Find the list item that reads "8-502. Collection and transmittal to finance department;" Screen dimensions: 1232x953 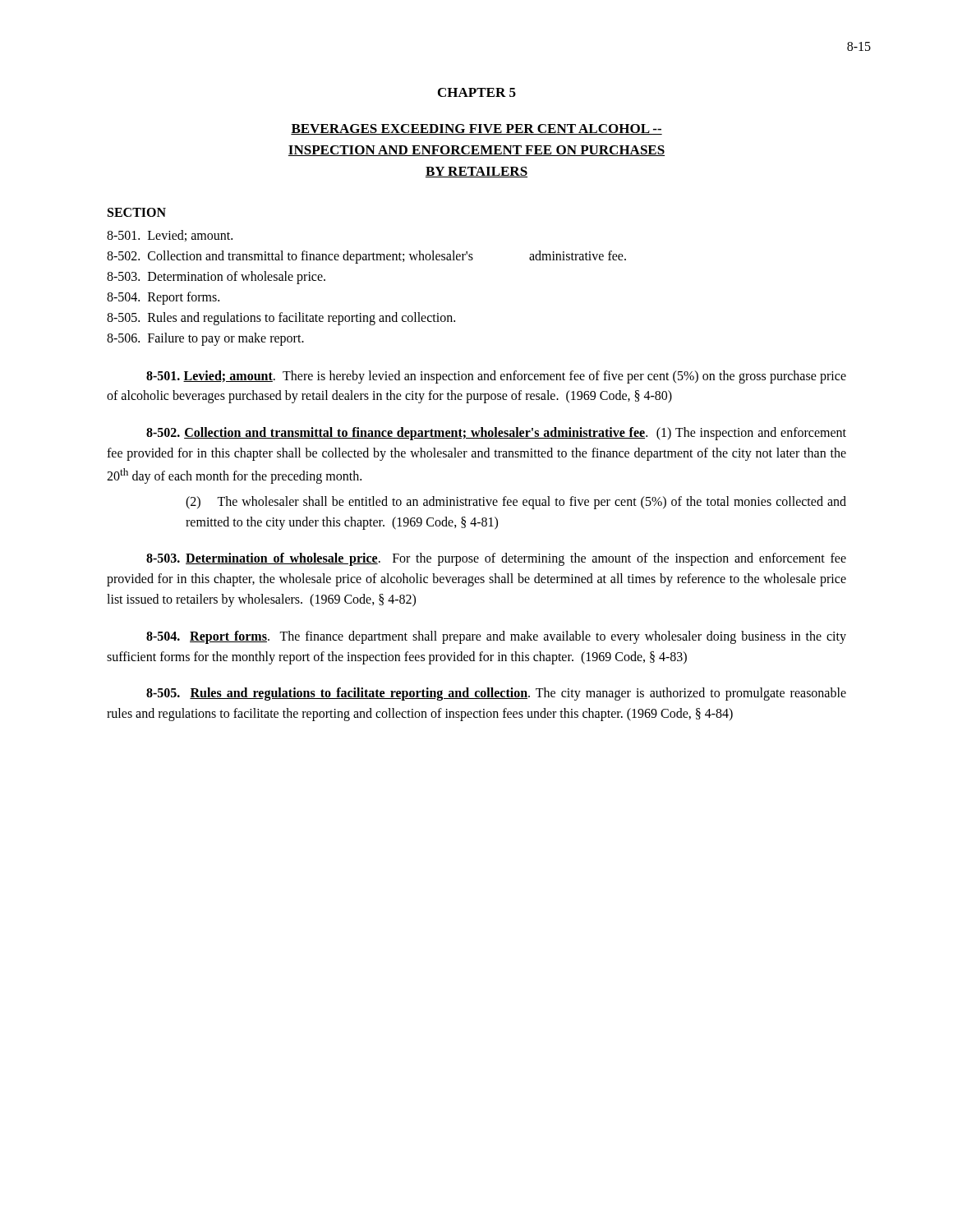367,256
